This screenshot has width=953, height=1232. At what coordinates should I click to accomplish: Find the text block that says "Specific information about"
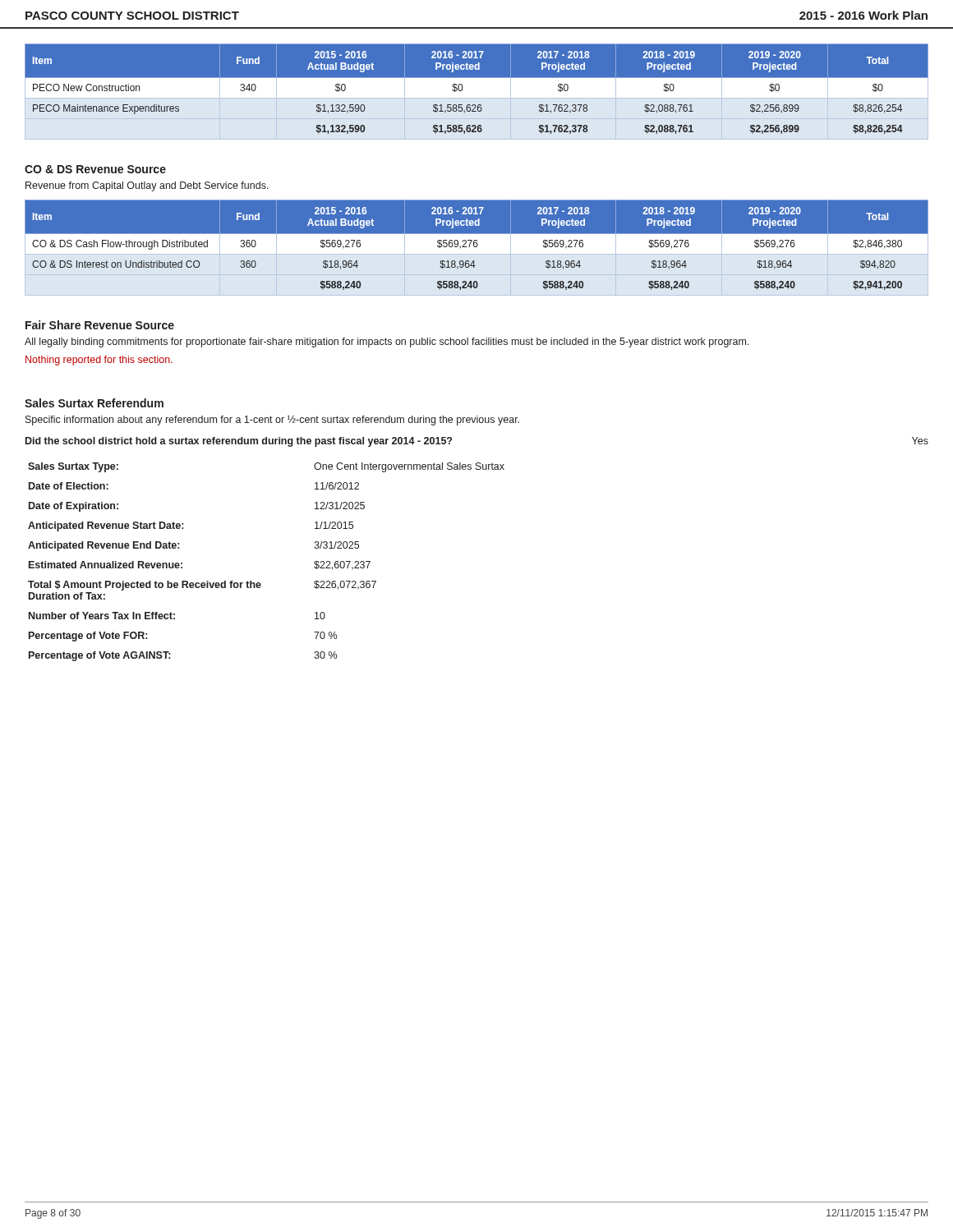pos(272,420)
